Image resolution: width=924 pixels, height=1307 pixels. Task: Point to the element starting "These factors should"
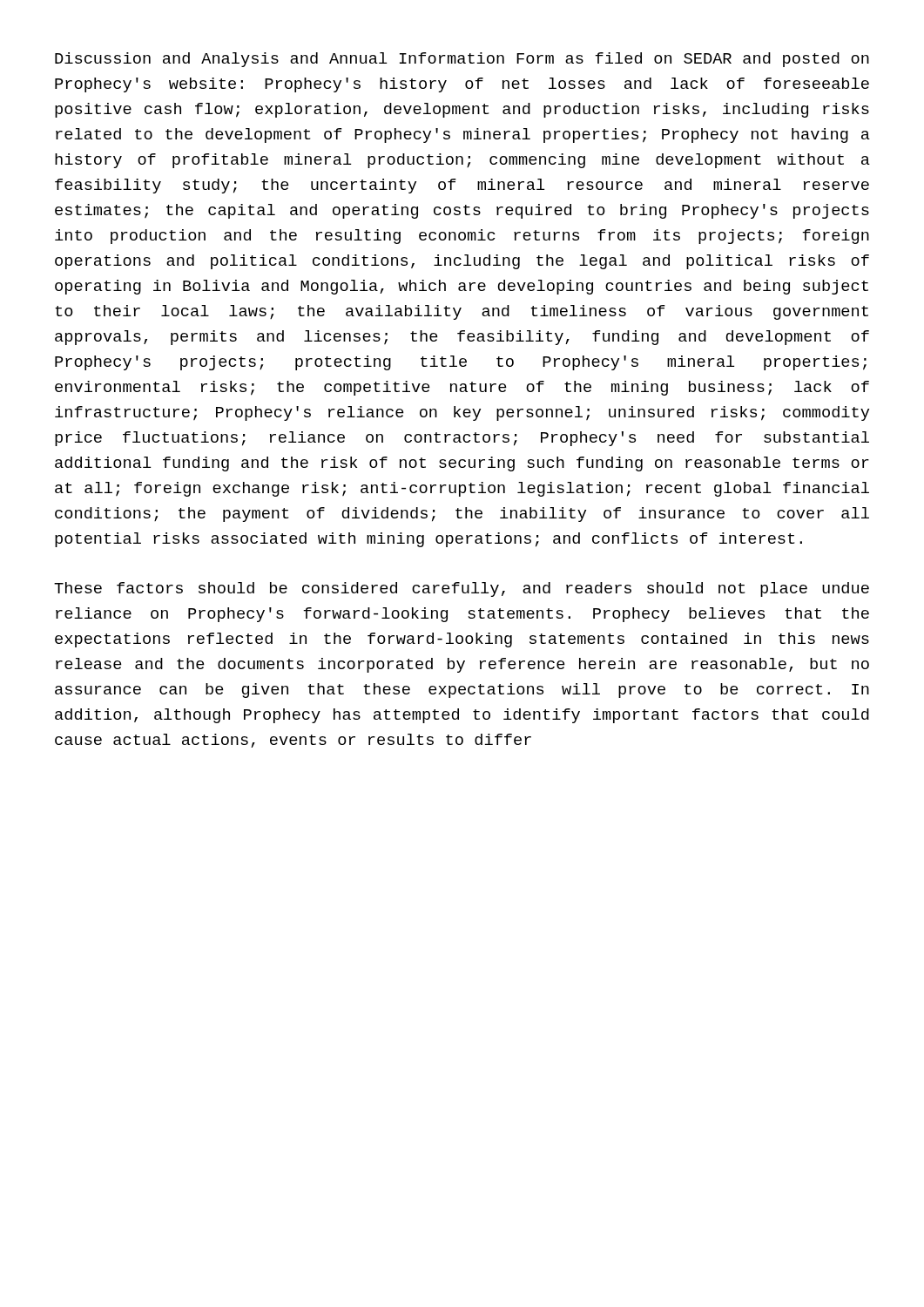point(462,664)
